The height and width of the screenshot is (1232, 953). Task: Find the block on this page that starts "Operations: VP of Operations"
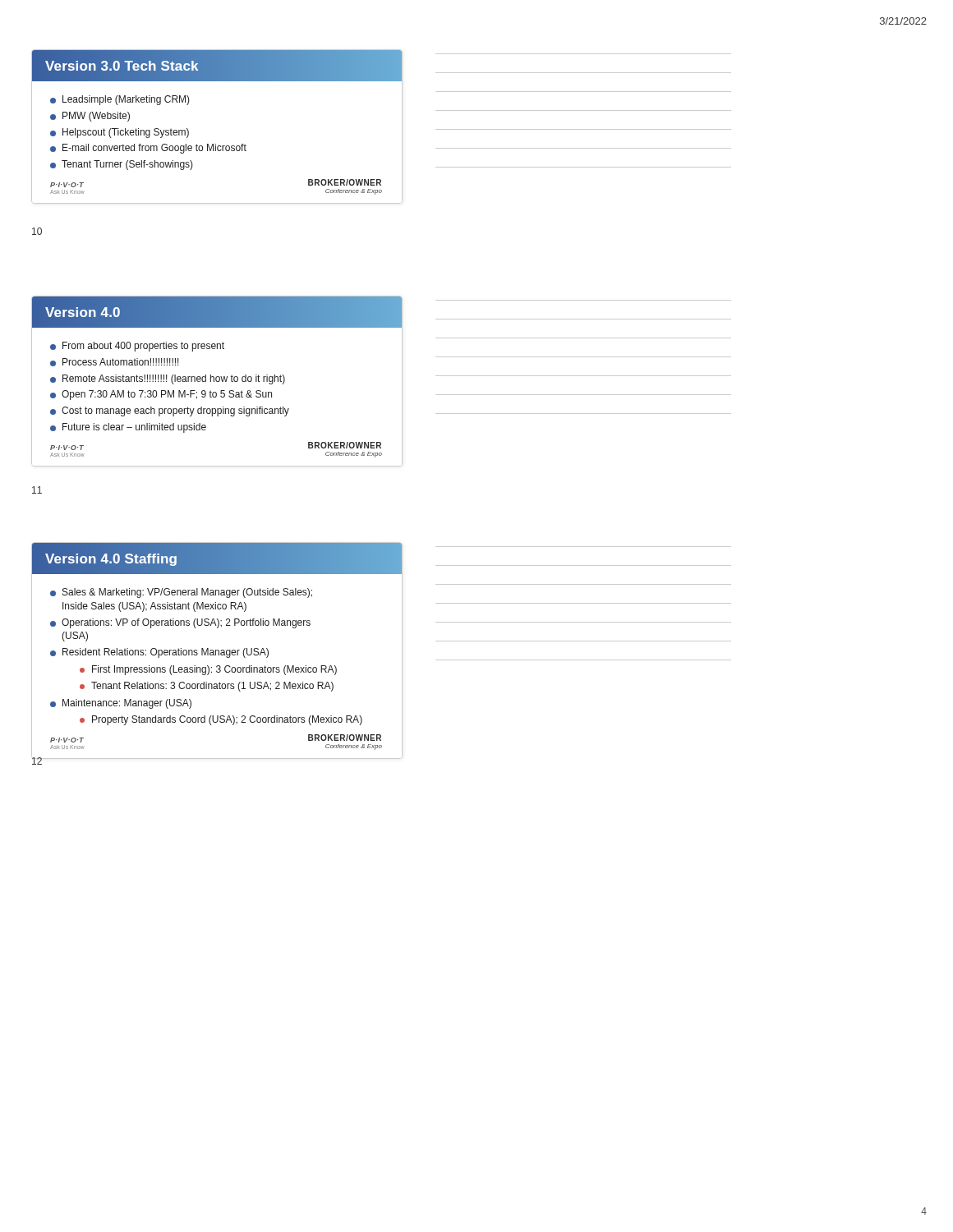click(186, 629)
